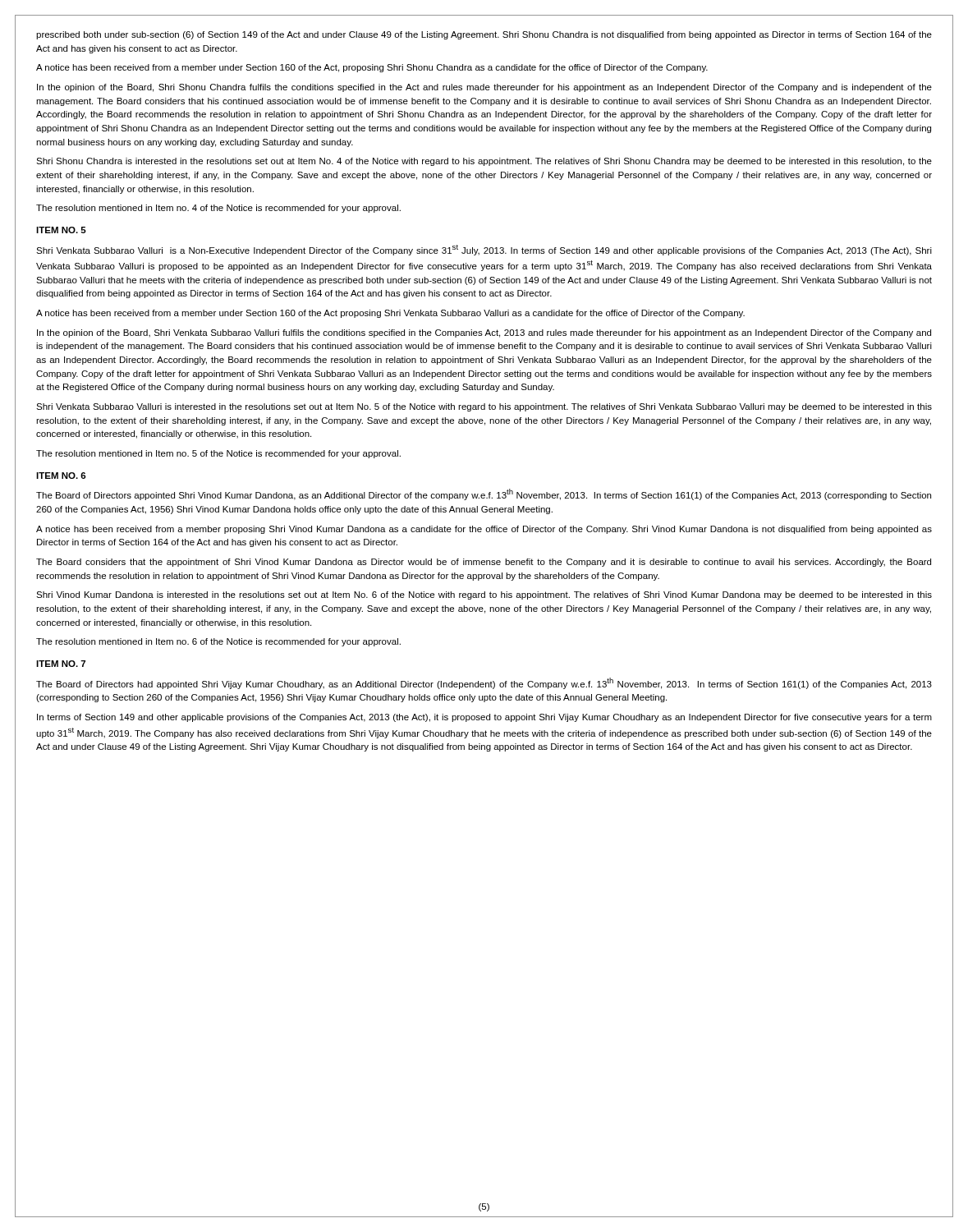Point to the block beginning "The Board of Directors appointed Shri Vinod Kumar"
The image size is (968, 1232).
point(484,501)
